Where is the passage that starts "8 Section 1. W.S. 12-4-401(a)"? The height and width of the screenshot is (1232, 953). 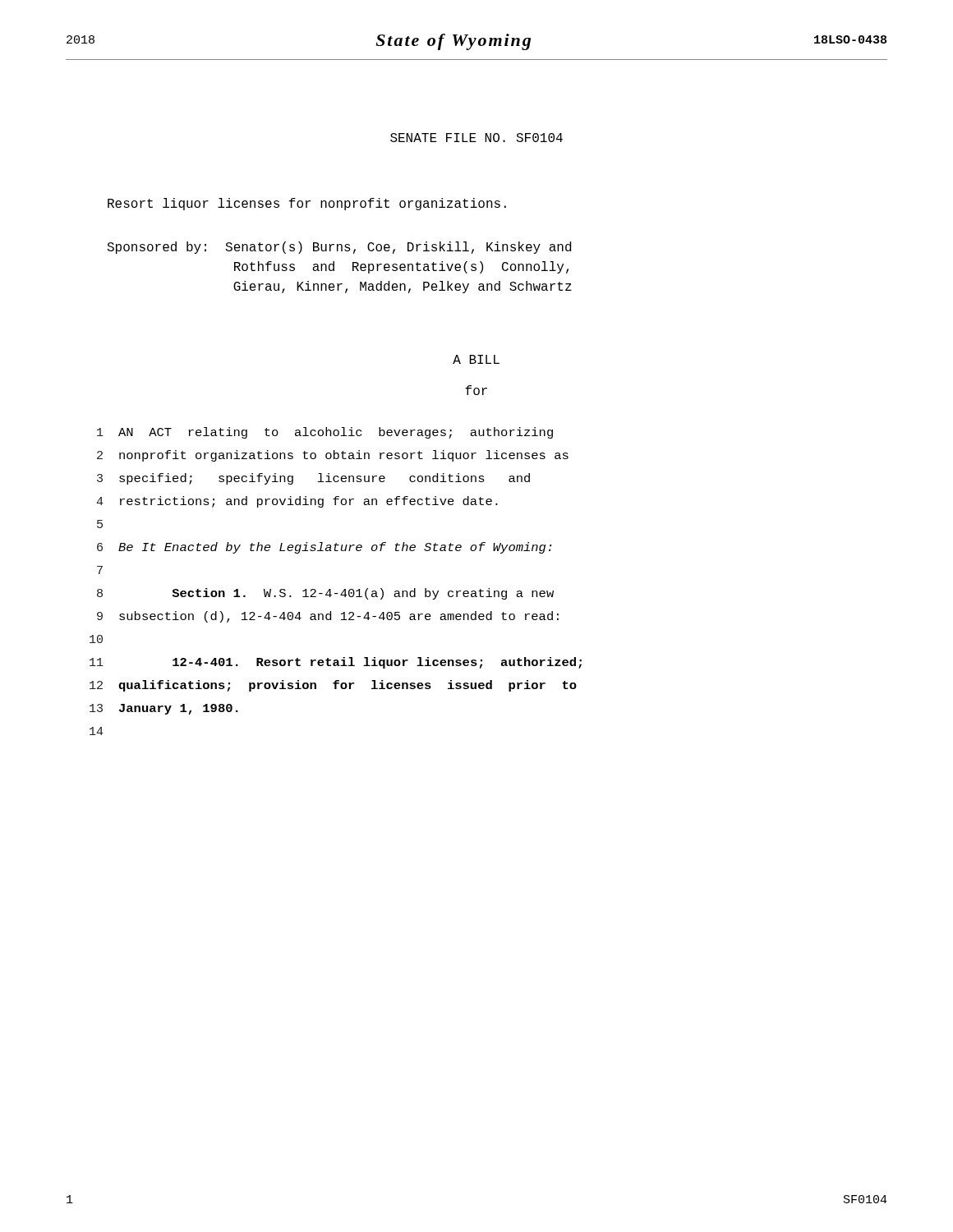click(476, 594)
